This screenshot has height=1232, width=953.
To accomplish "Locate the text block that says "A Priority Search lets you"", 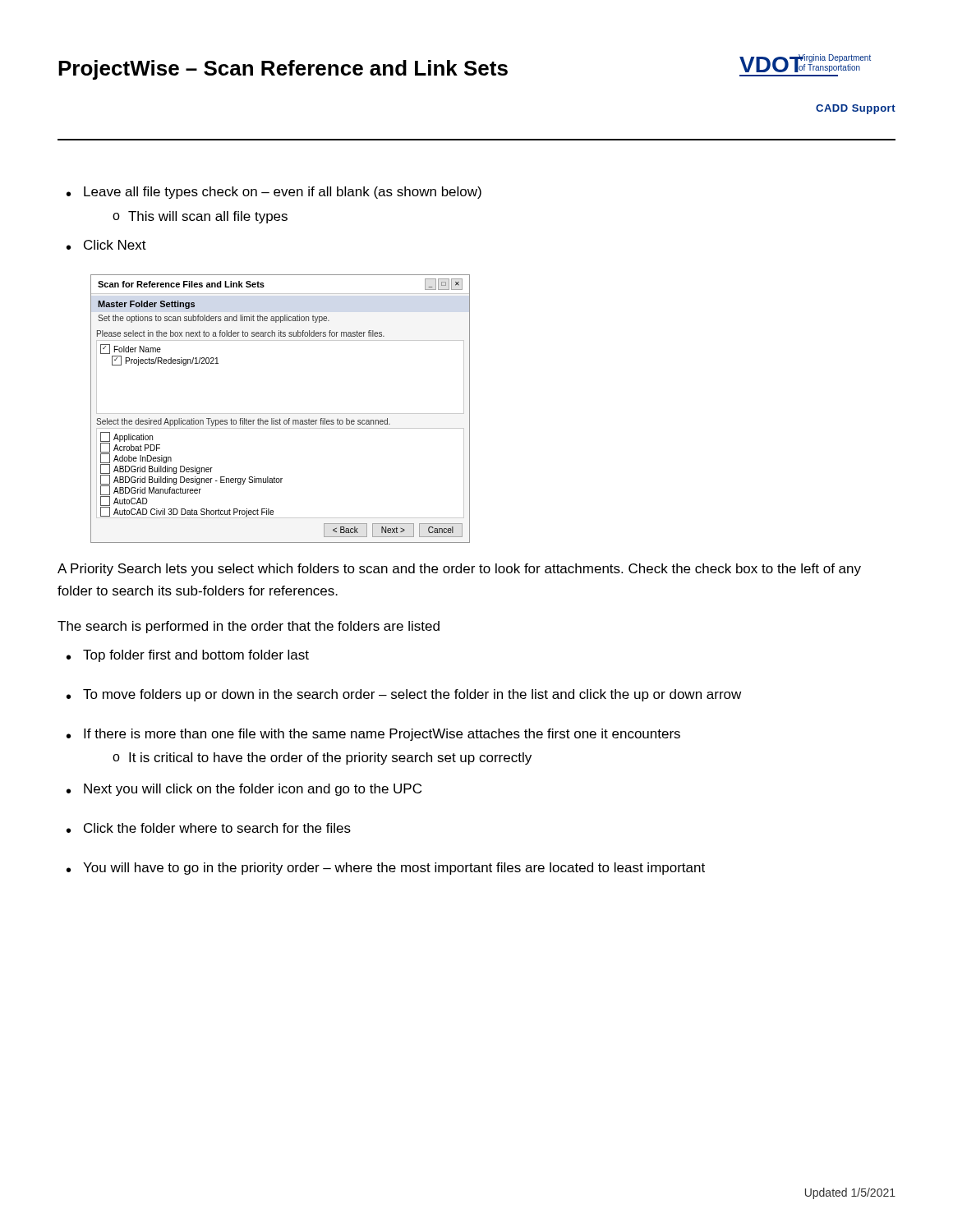I will click(459, 580).
